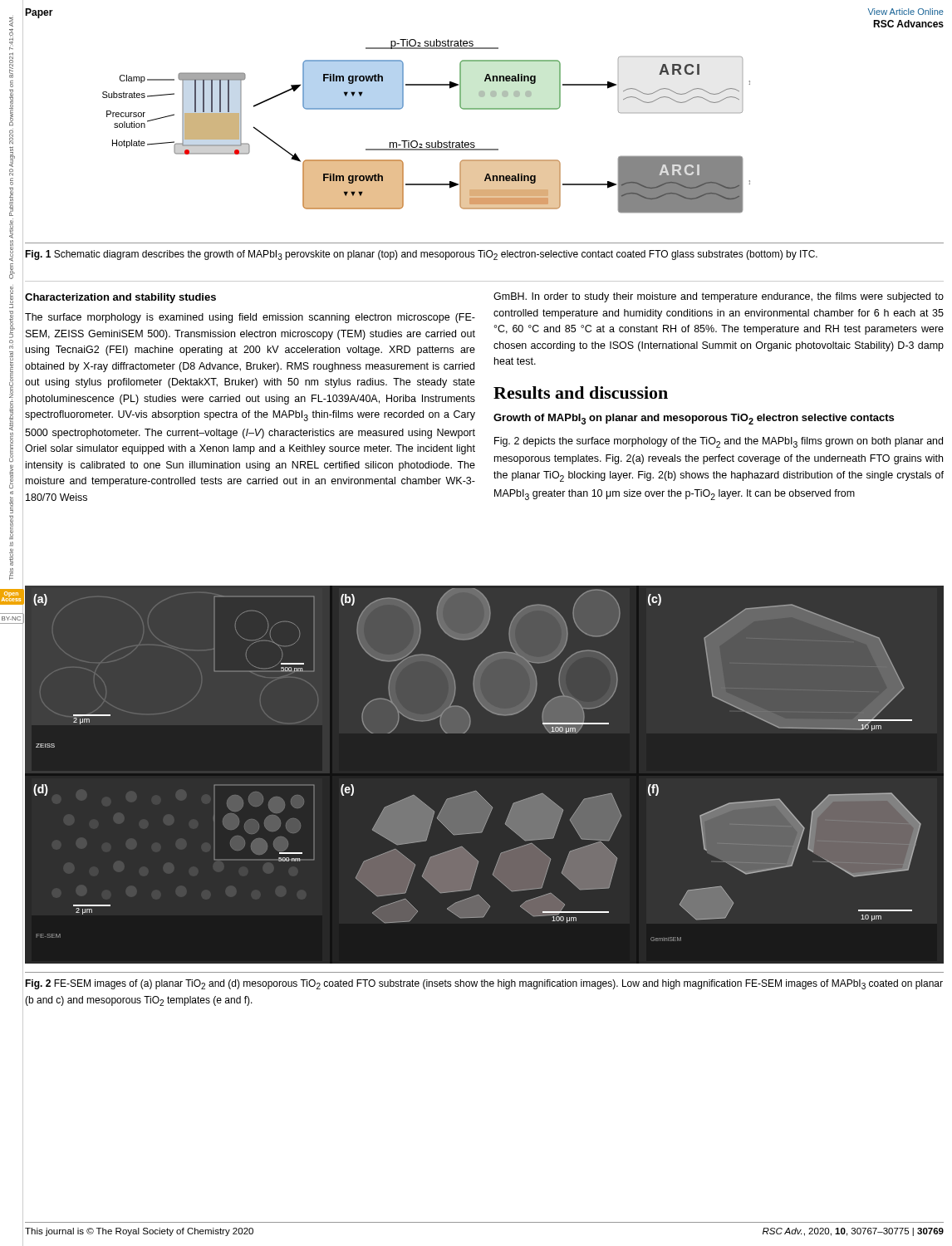The image size is (952, 1246).
Task: Find the region starting "Growth of MAPbI3 on"
Action: coord(694,418)
